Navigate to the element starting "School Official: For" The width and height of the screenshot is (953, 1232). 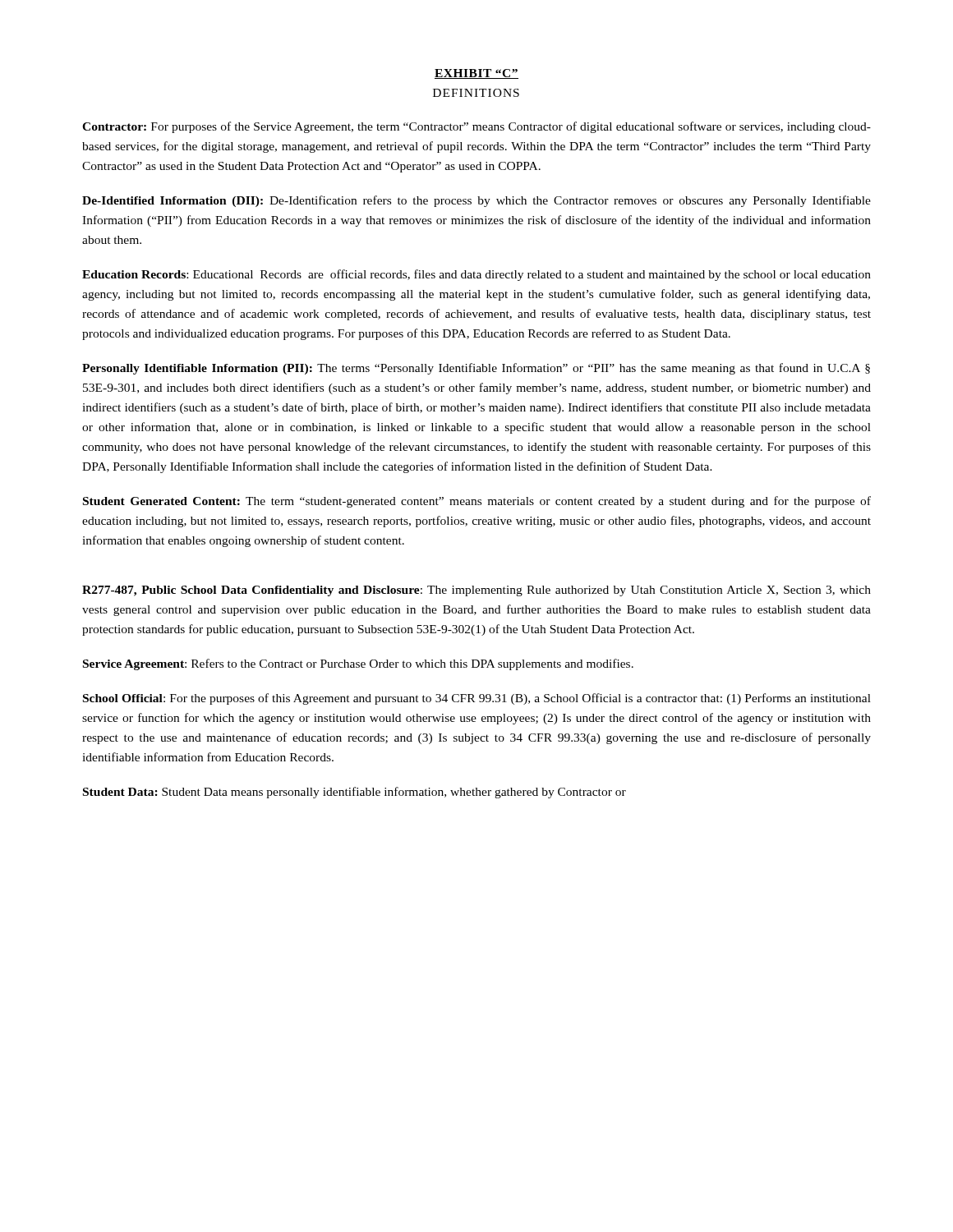pos(476,728)
